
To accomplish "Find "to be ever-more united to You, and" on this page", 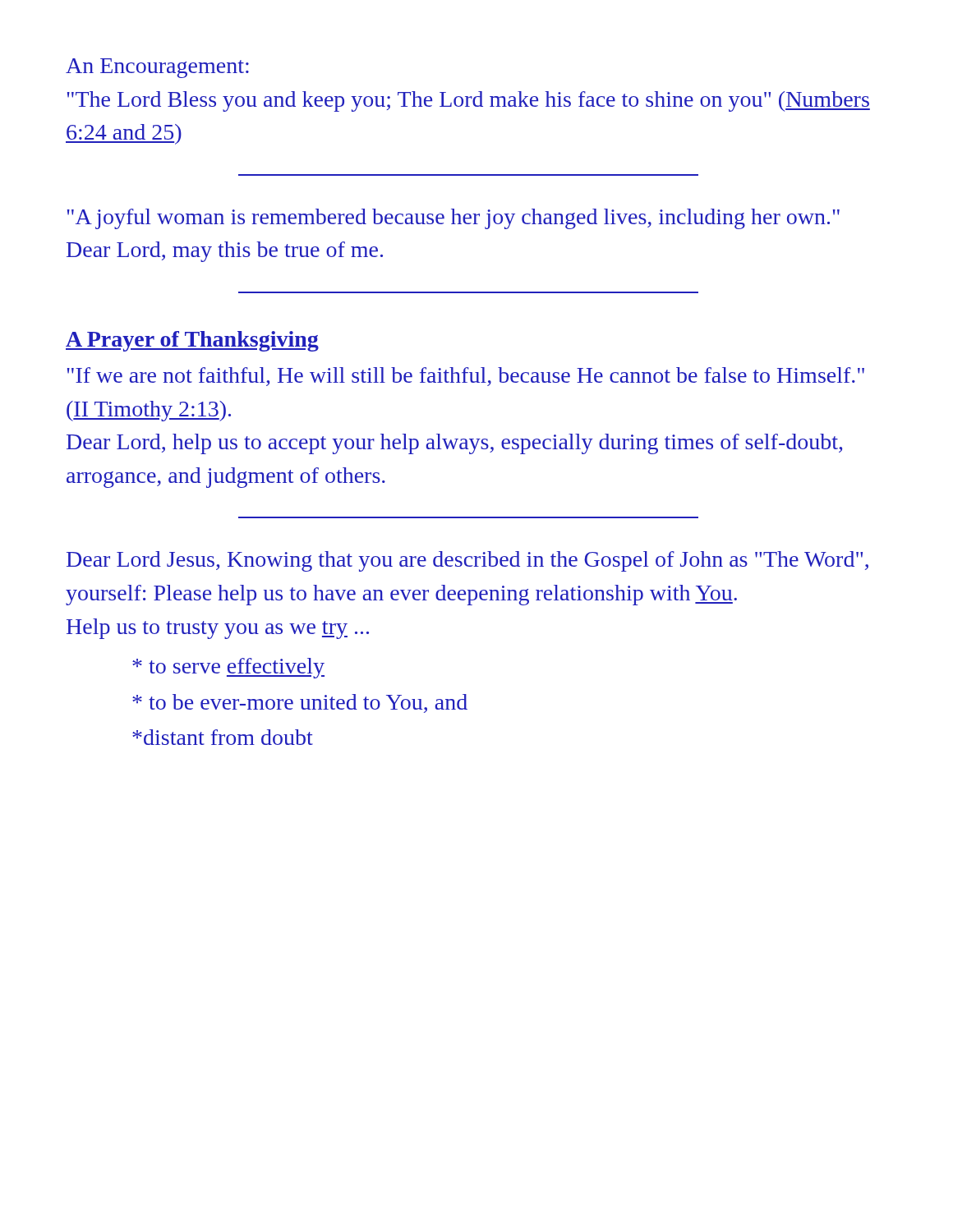I will point(300,701).
